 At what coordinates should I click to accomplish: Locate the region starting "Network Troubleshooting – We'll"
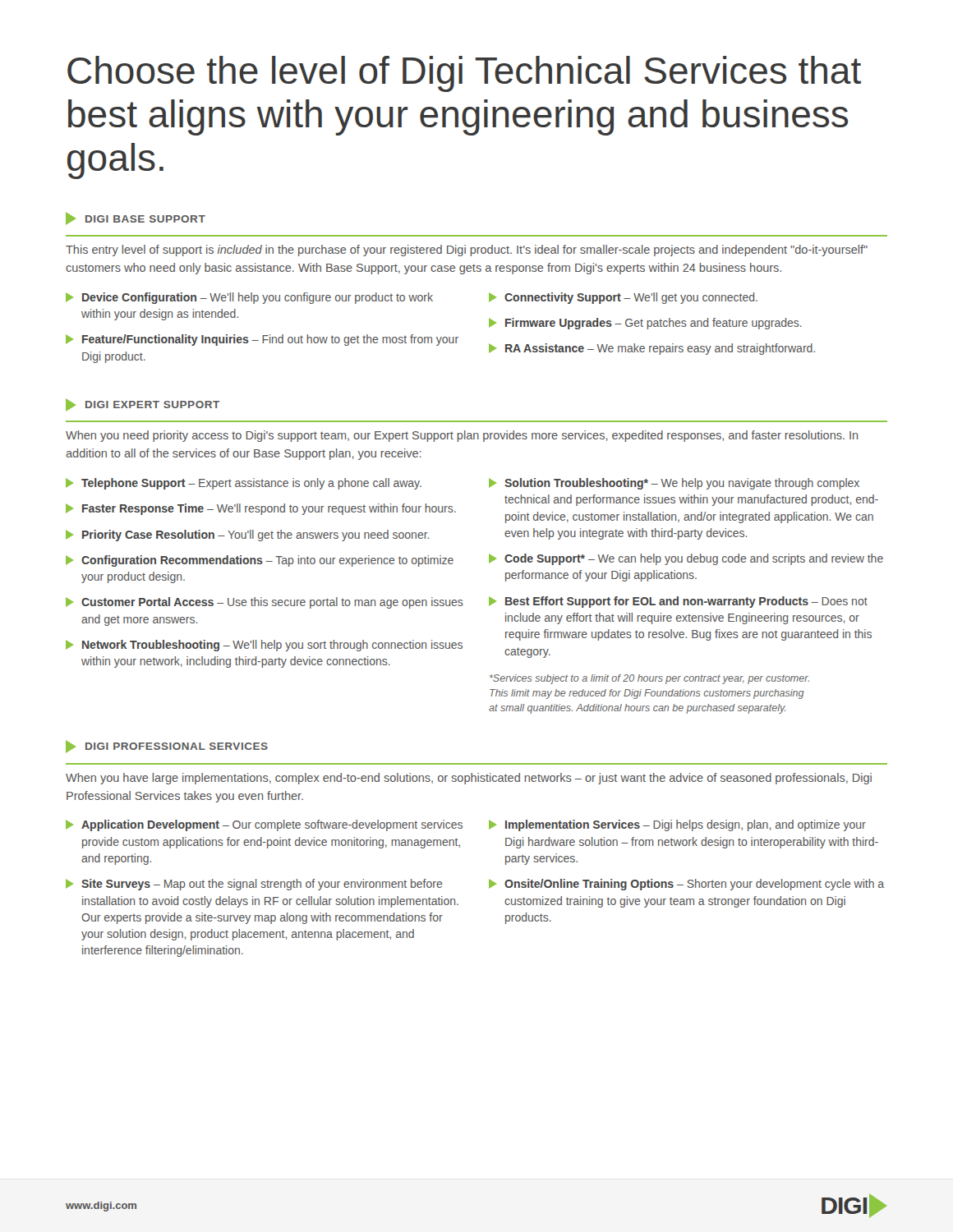[265, 653]
